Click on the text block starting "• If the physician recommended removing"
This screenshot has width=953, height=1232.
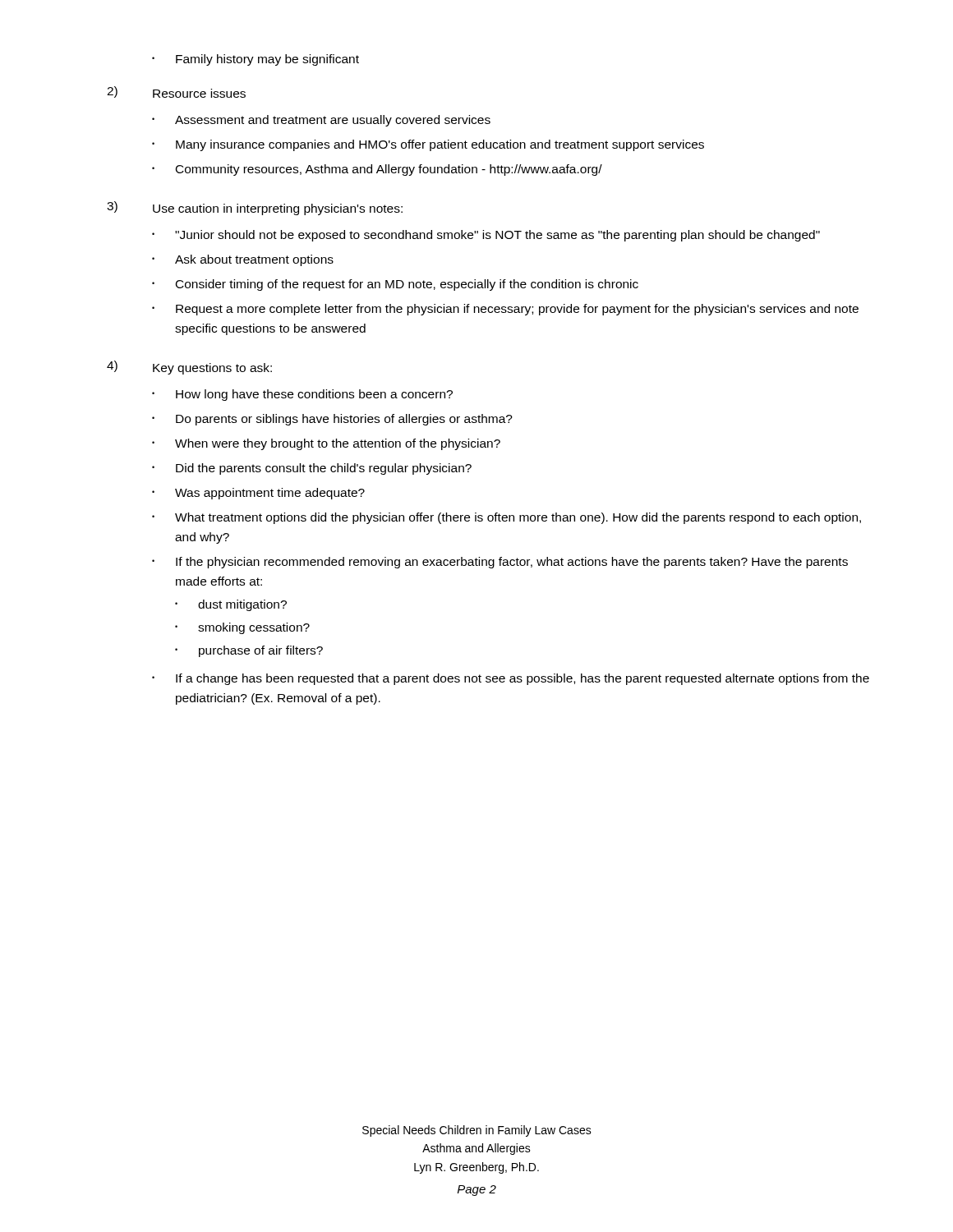[x=500, y=563]
